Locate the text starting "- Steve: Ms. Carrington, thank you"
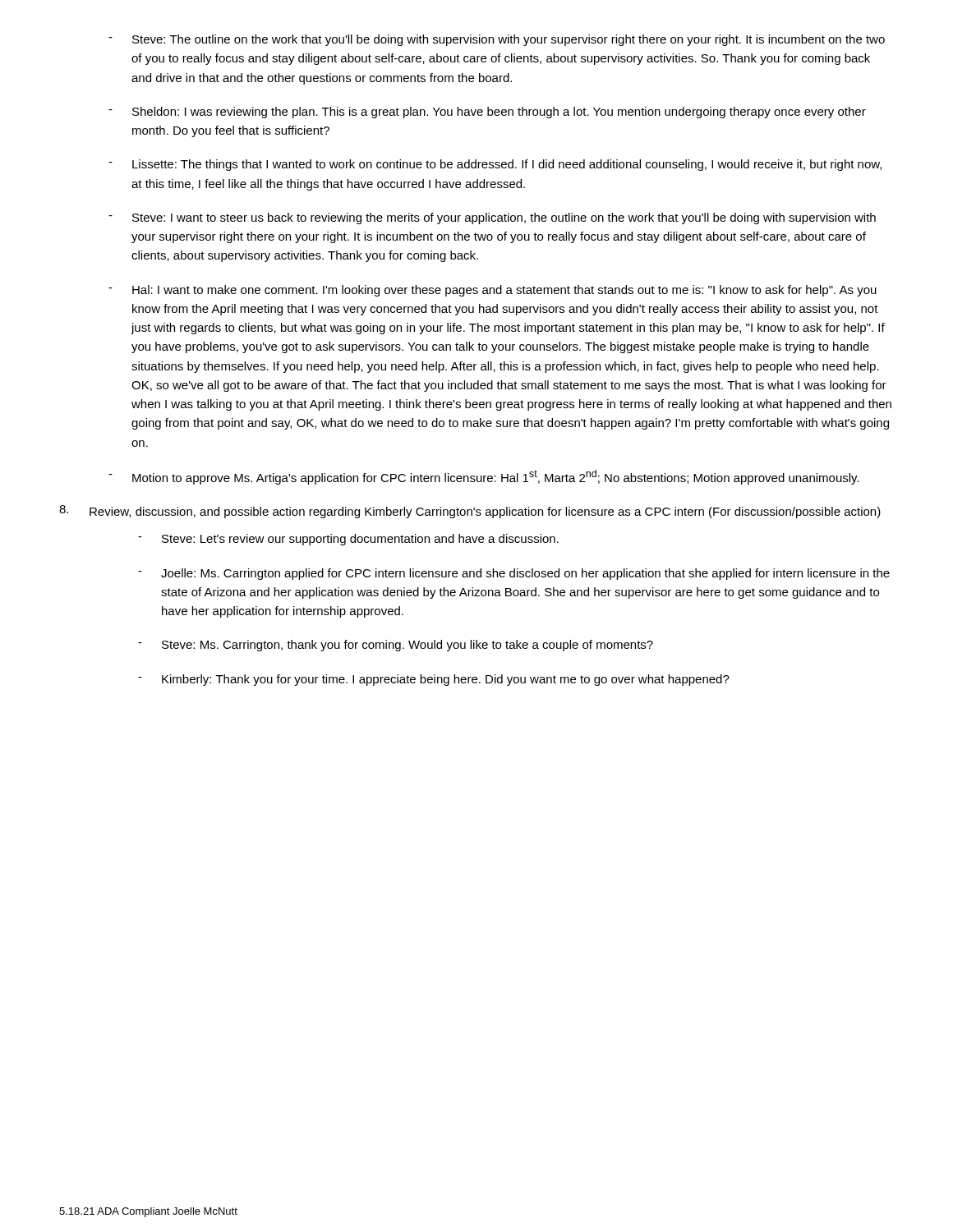953x1232 pixels. click(516, 645)
